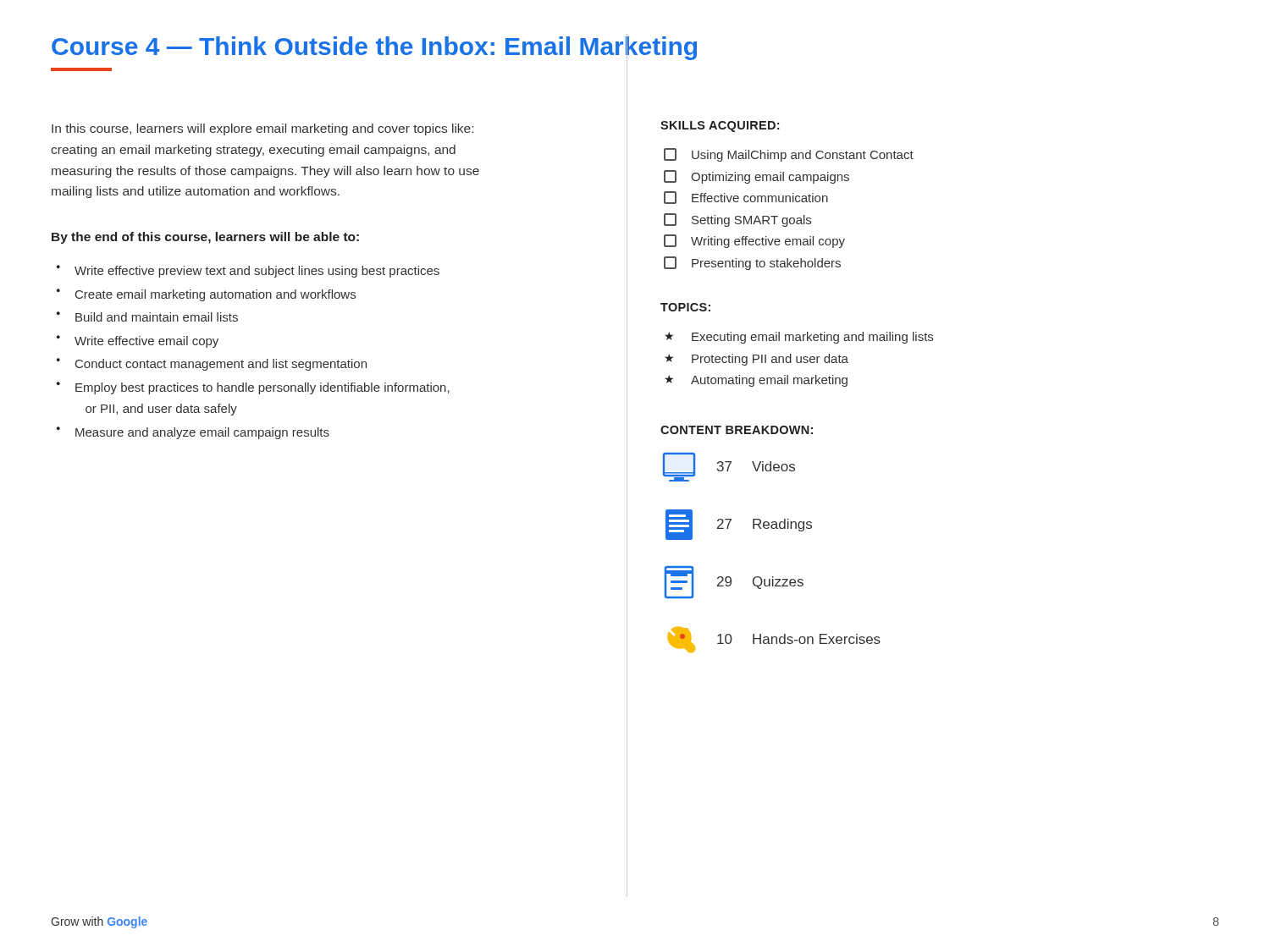
Task: Click on the title containing "Course 4 — Think"
Action: (635, 52)
